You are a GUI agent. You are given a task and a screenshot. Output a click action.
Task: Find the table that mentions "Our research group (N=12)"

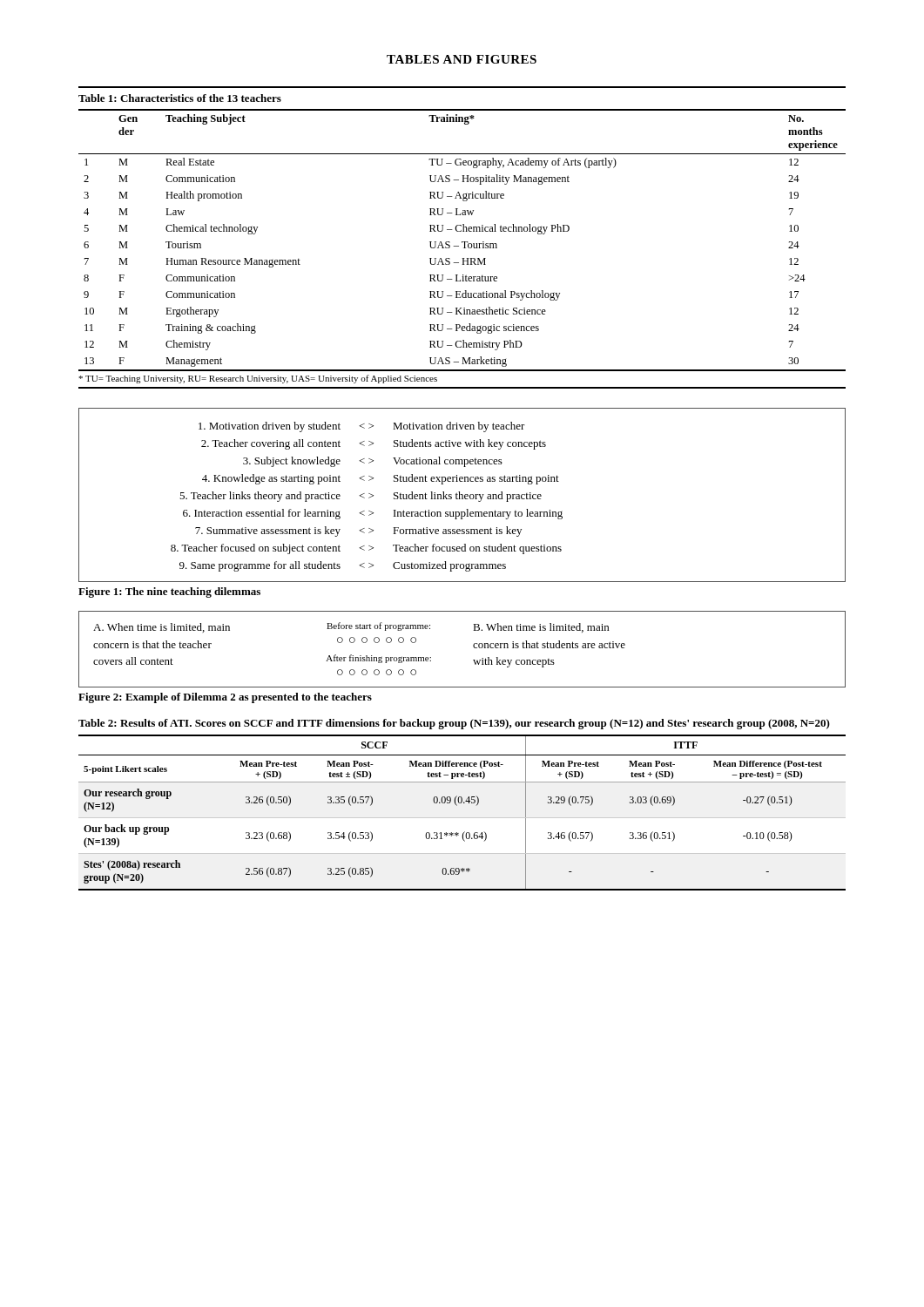pos(462,812)
